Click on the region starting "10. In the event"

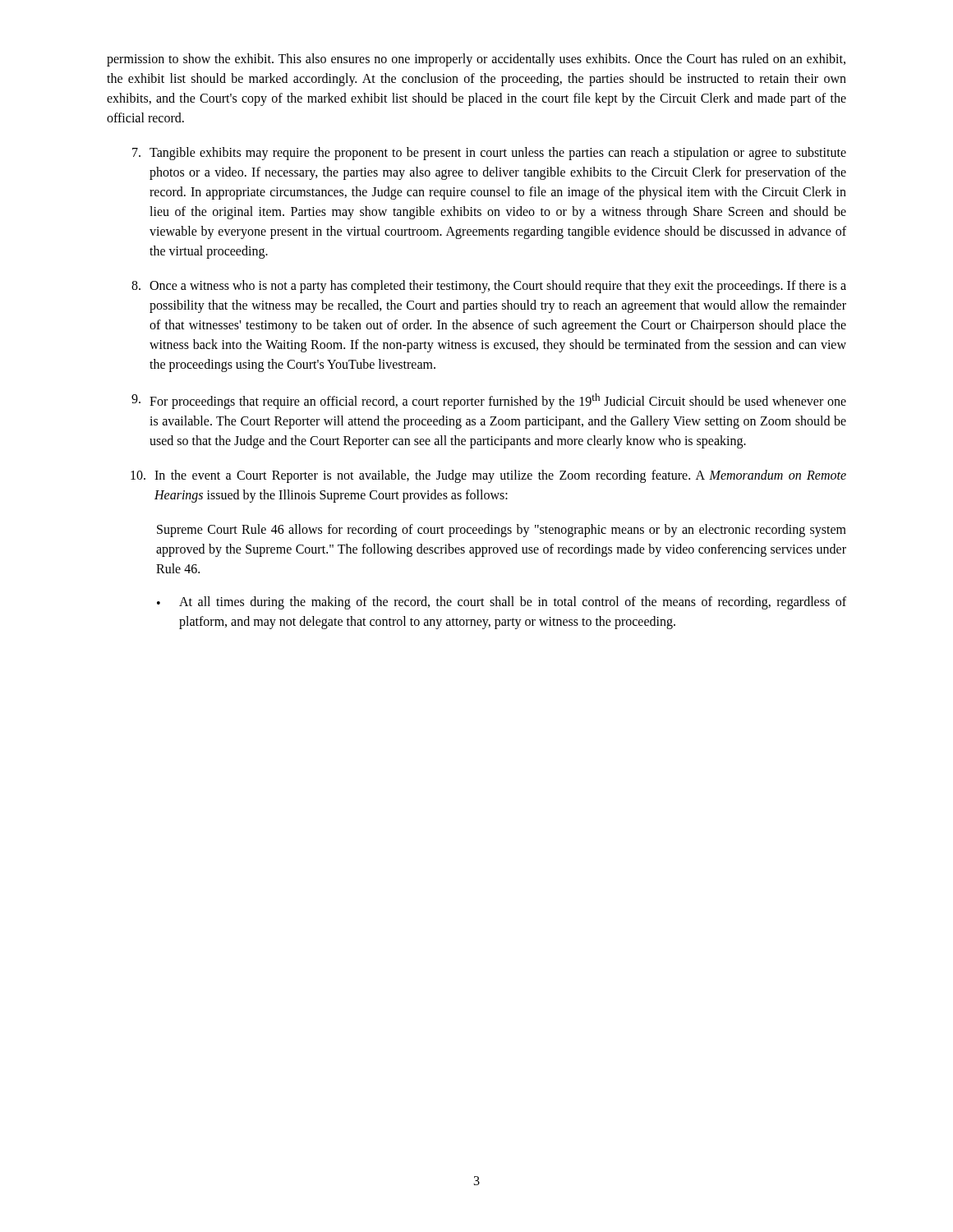click(x=476, y=486)
